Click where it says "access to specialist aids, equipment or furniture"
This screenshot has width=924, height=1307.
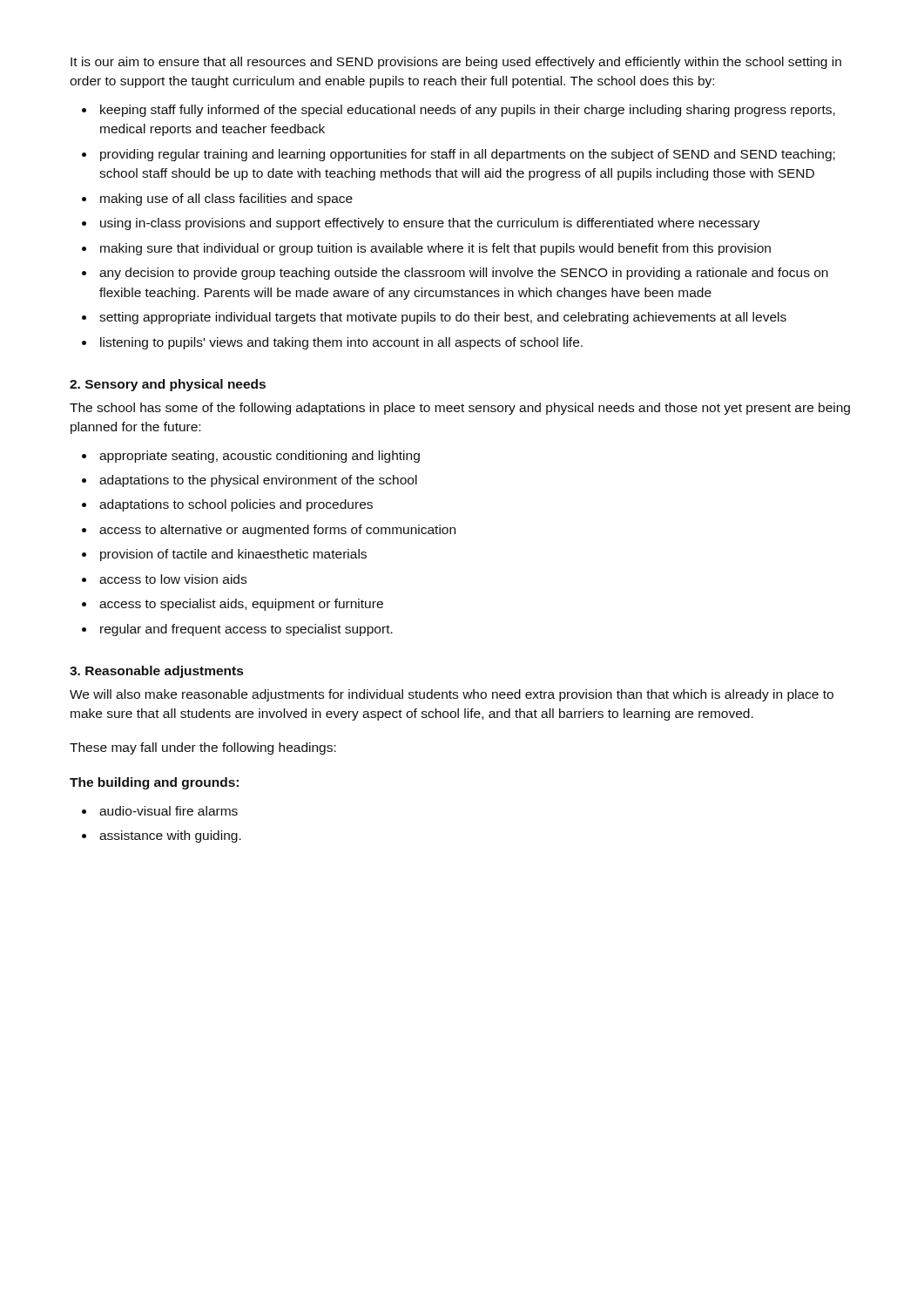241,604
